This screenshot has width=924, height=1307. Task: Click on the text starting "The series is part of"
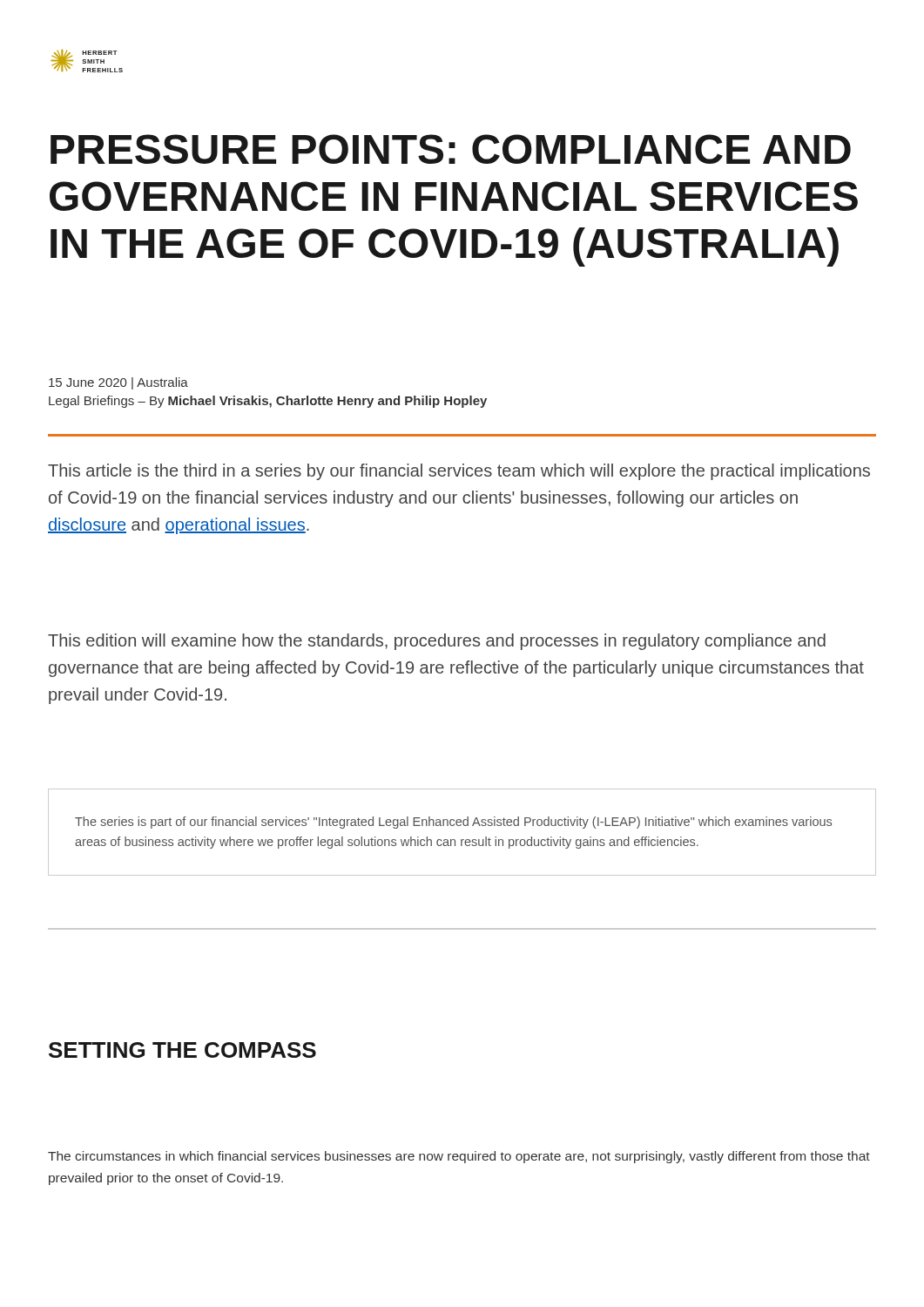click(462, 832)
